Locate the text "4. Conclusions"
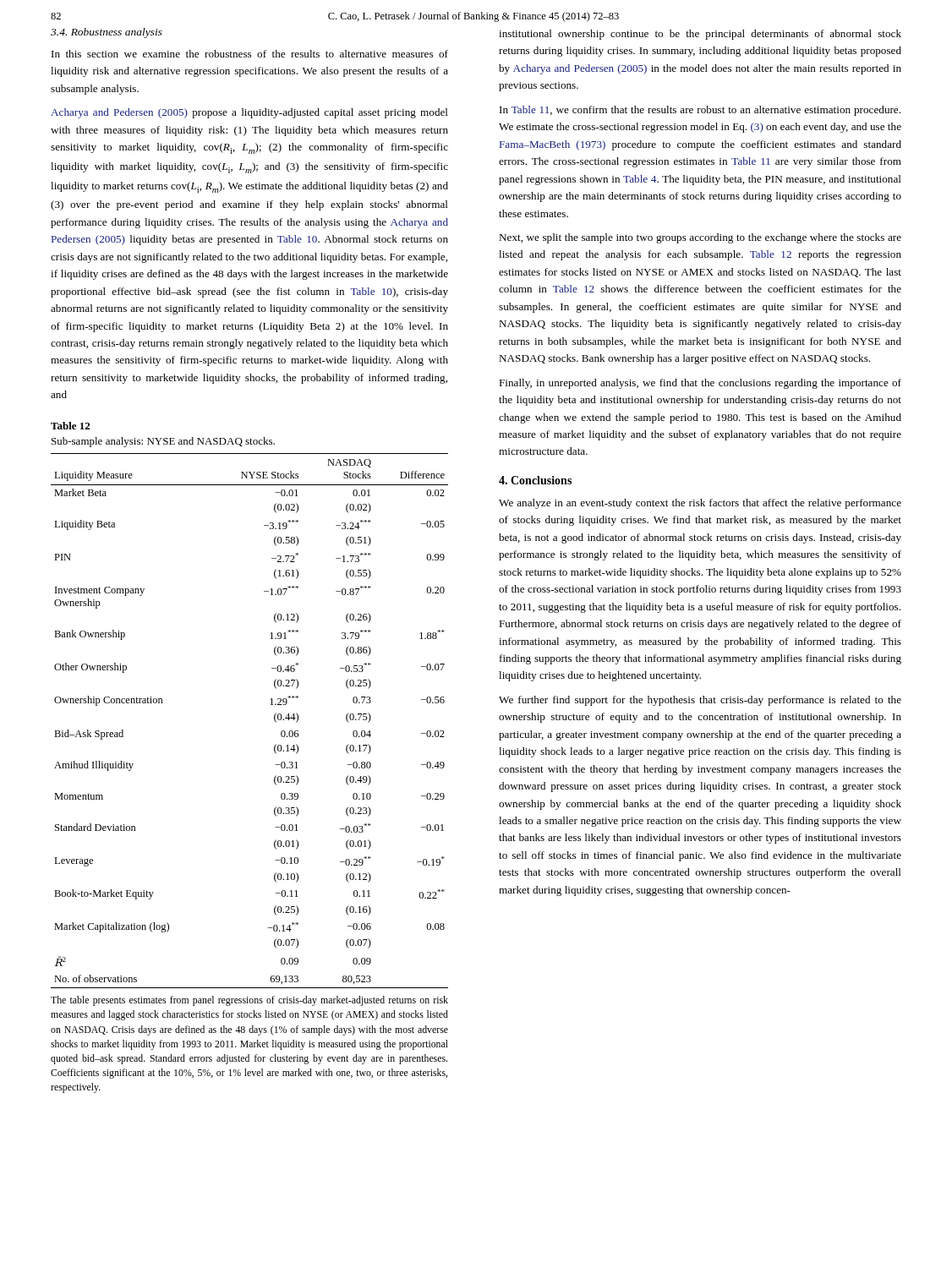Screen dimensions: 1268x952 click(535, 480)
